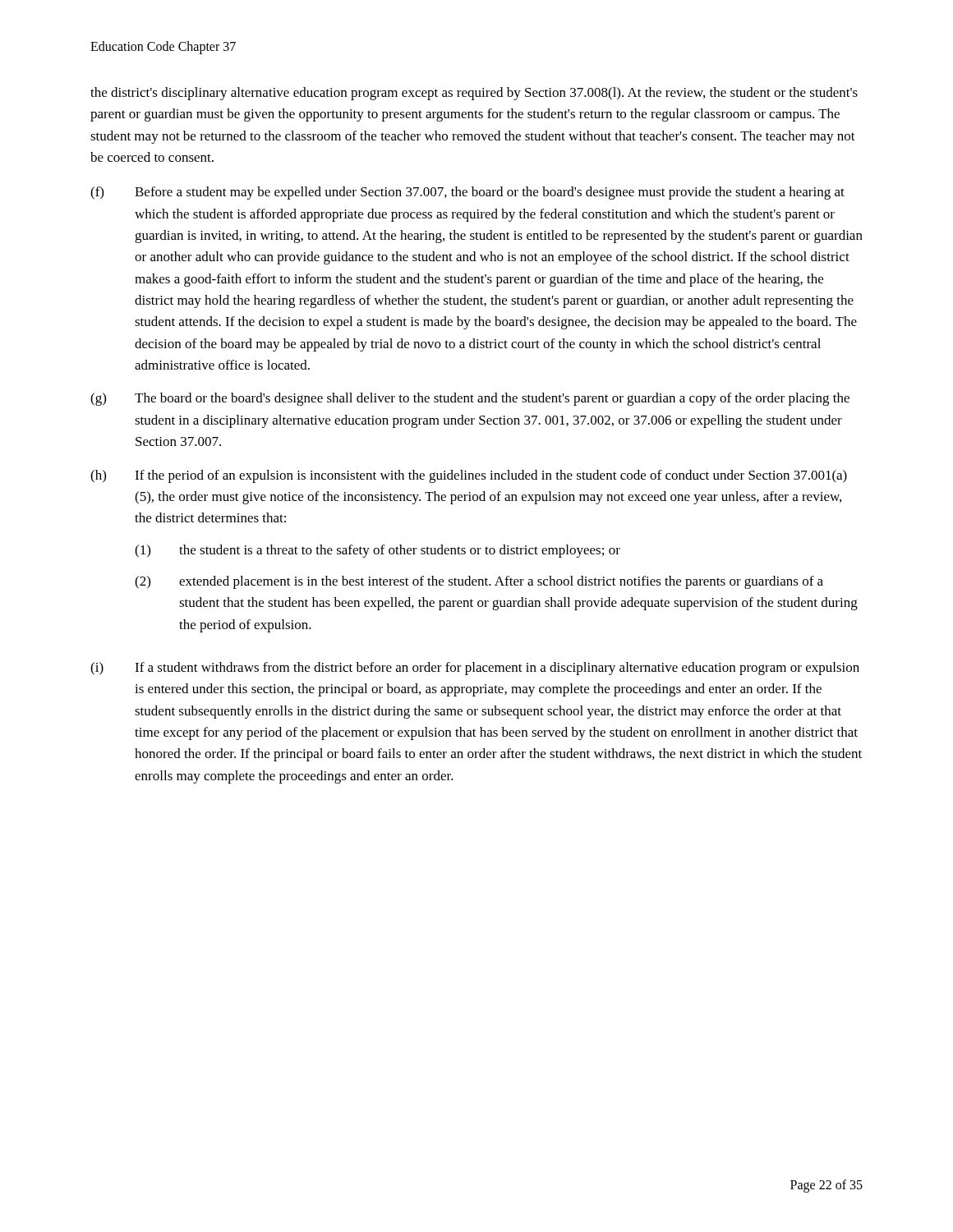Image resolution: width=953 pixels, height=1232 pixels.
Task: Click on the list item that says "(f) Before a student may be expelled"
Action: pyautogui.click(x=476, y=279)
